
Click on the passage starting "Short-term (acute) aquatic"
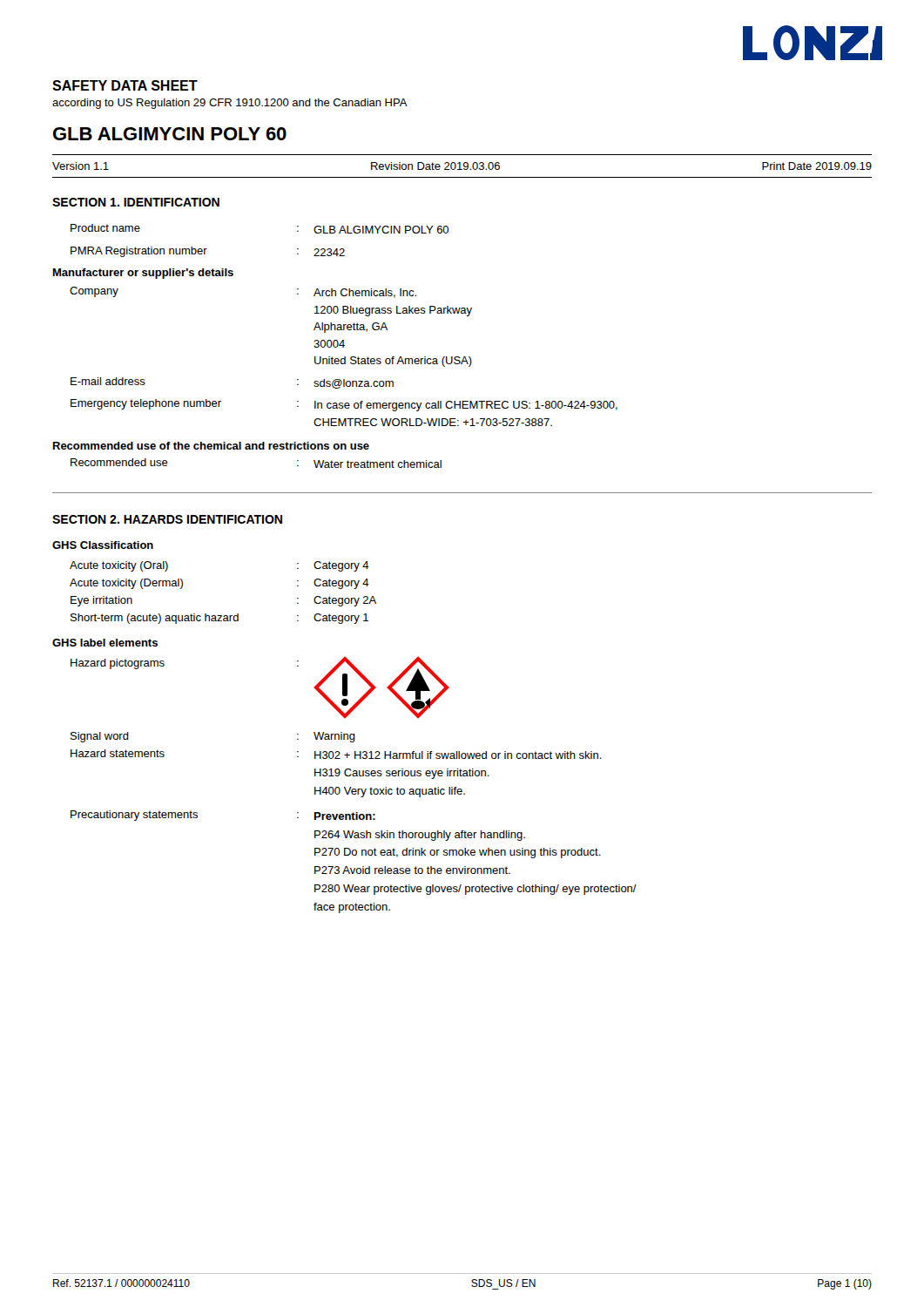coord(219,619)
